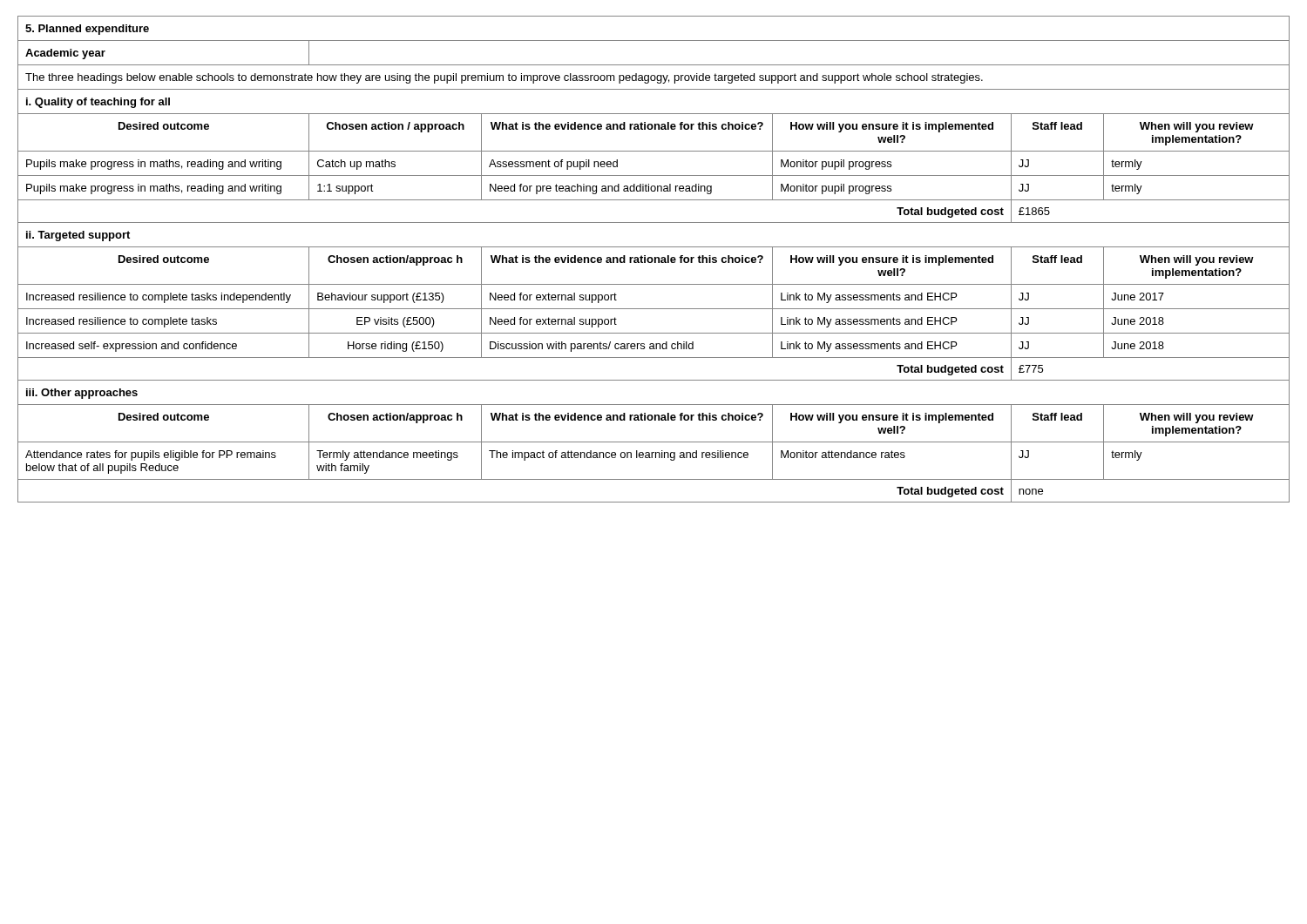Image resolution: width=1307 pixels, height=924 pixels.
Task: Where does it say "5. Planned expenditure"?
Action: [87, 28]
